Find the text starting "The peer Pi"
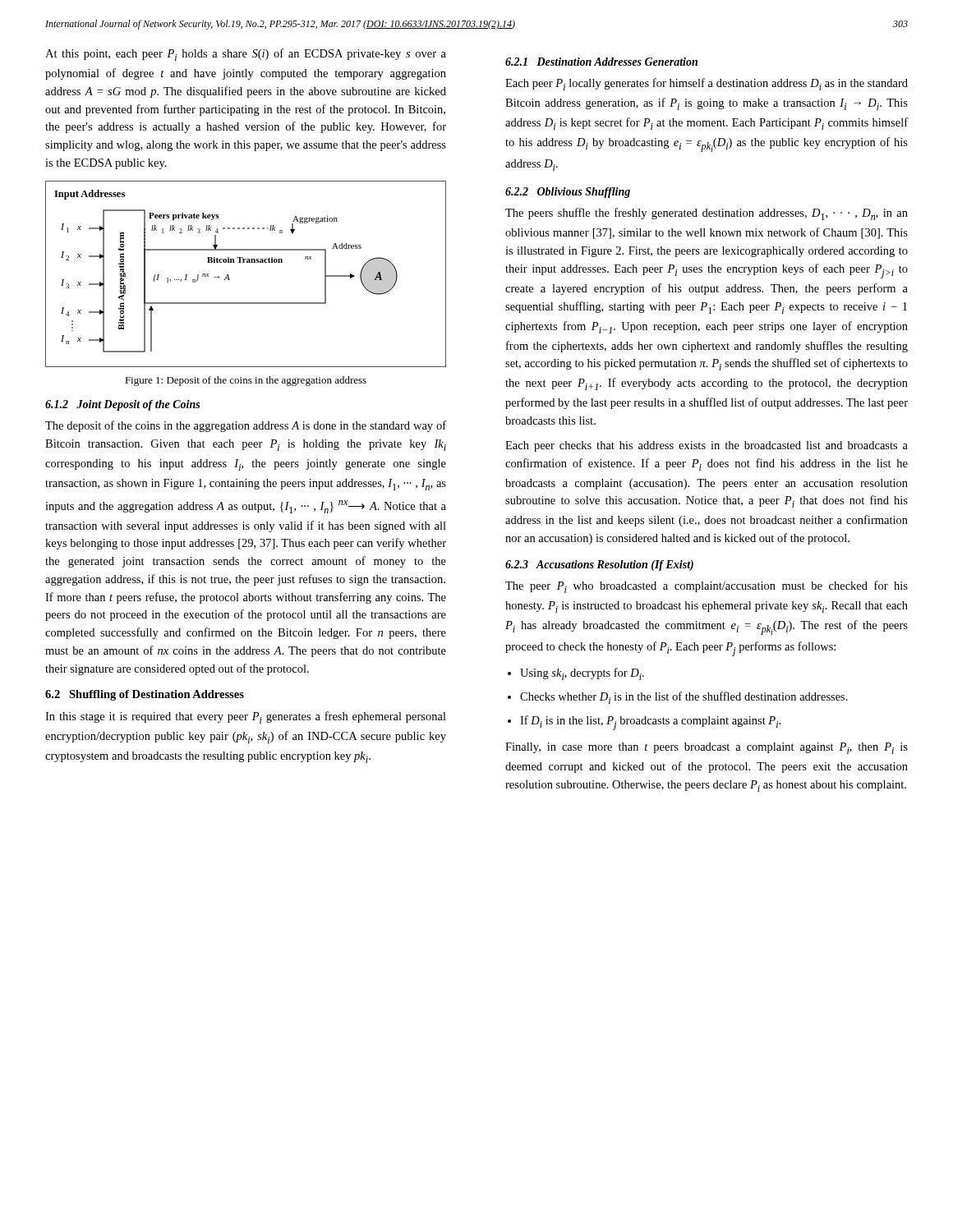The width and height of the screenshot is (953, 1232). (x=707, y=618)
